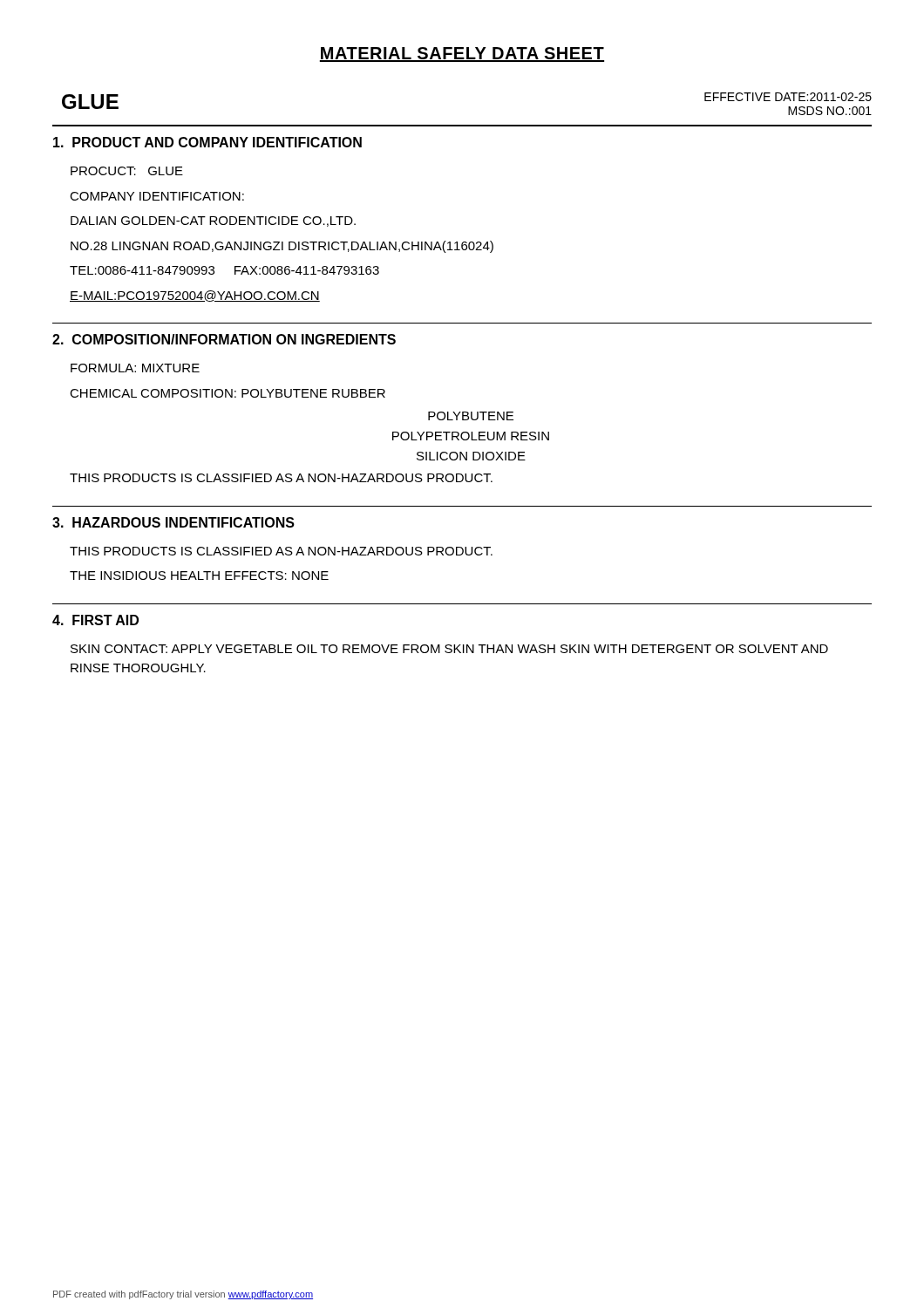Screen dimensions: 1308x924
Task: Locate the block starting "DALIAN GOLDEN-CAT RODENTICIDE CO.,LTD."
Action: point(213,220)
